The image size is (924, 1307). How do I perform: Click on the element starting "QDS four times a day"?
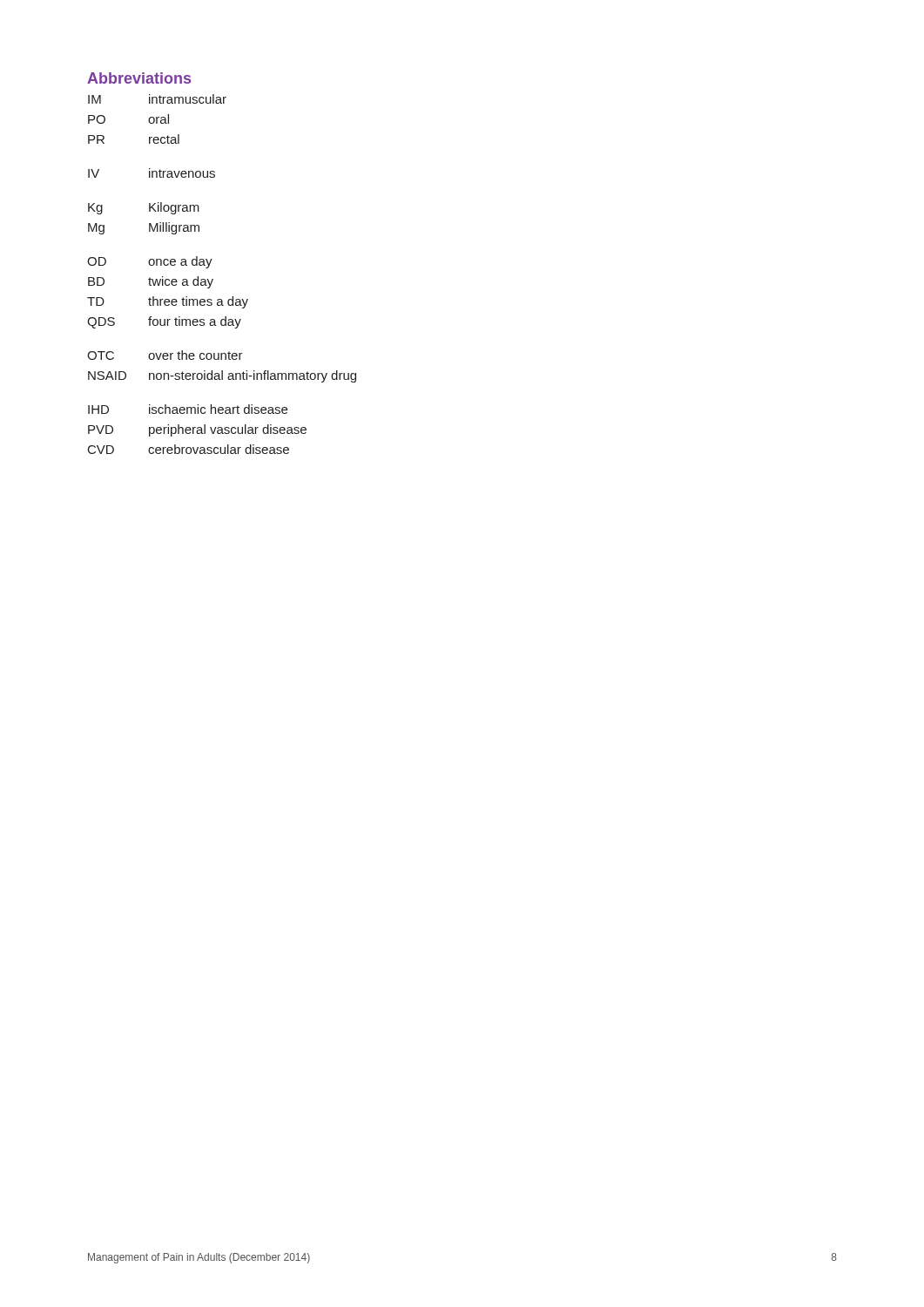click(x=164, y=321)
